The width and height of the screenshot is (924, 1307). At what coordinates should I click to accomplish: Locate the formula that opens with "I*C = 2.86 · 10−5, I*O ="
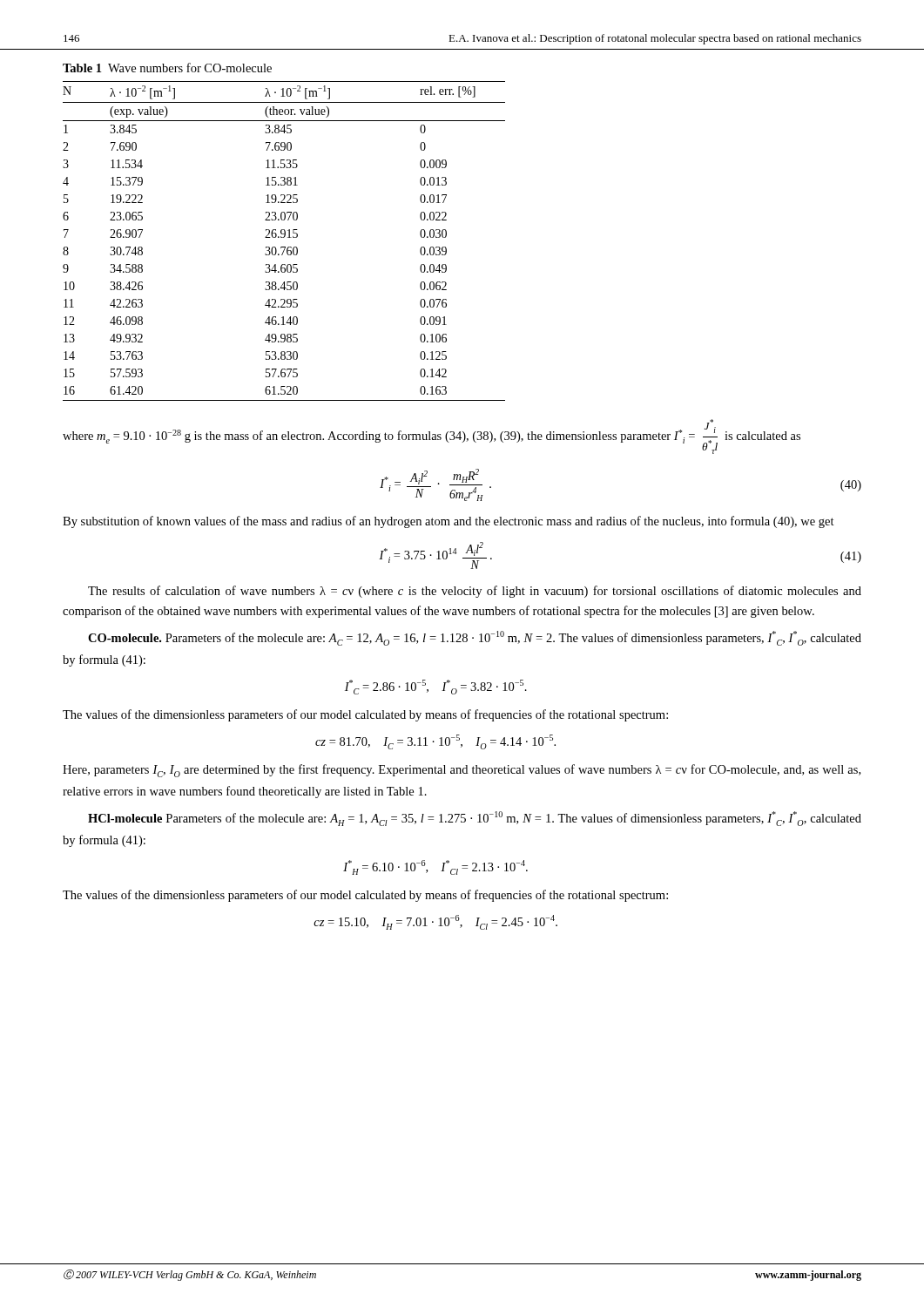point(436,687)
